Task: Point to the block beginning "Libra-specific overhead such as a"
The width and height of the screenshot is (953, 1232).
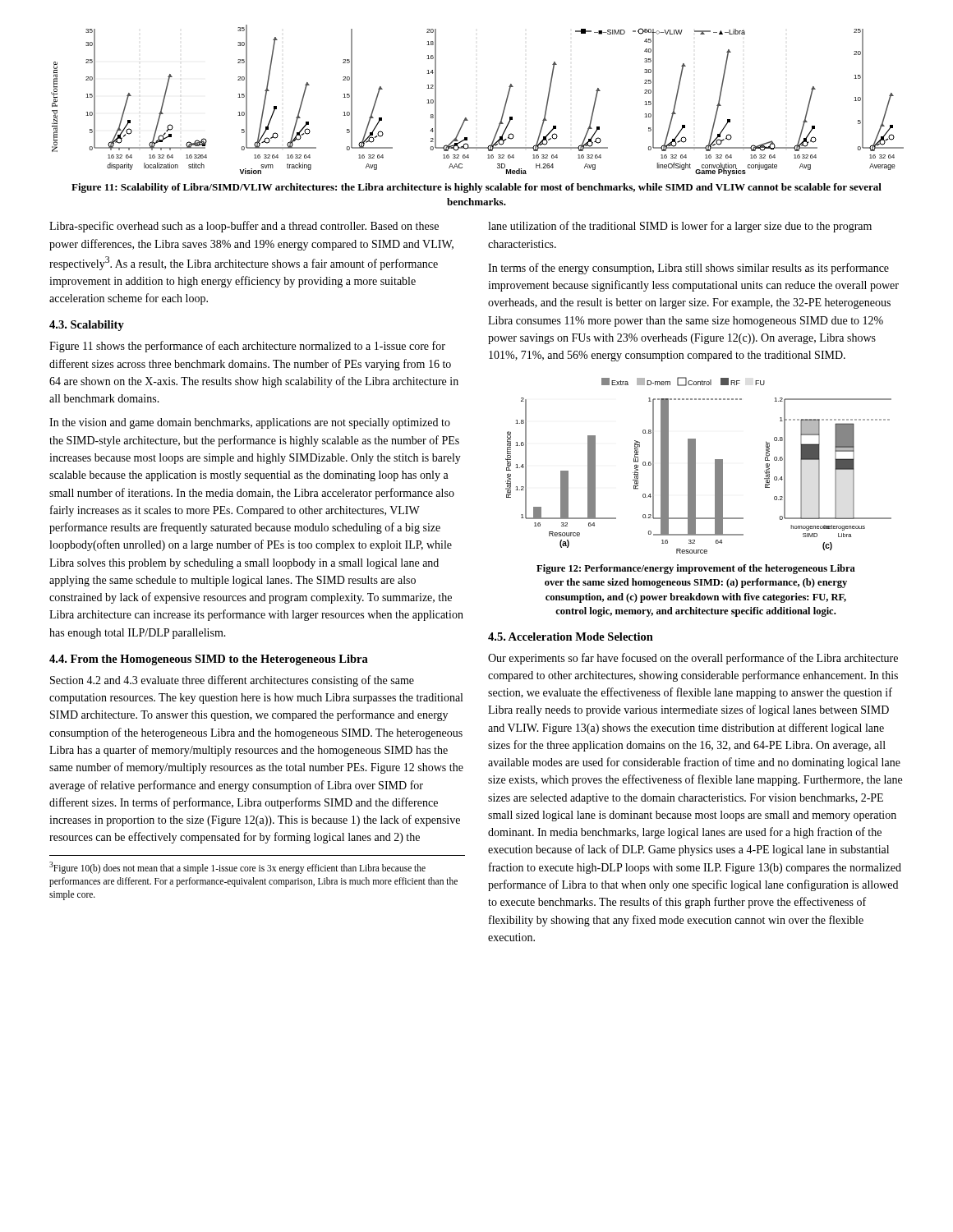Action: (x=257, y=263)
